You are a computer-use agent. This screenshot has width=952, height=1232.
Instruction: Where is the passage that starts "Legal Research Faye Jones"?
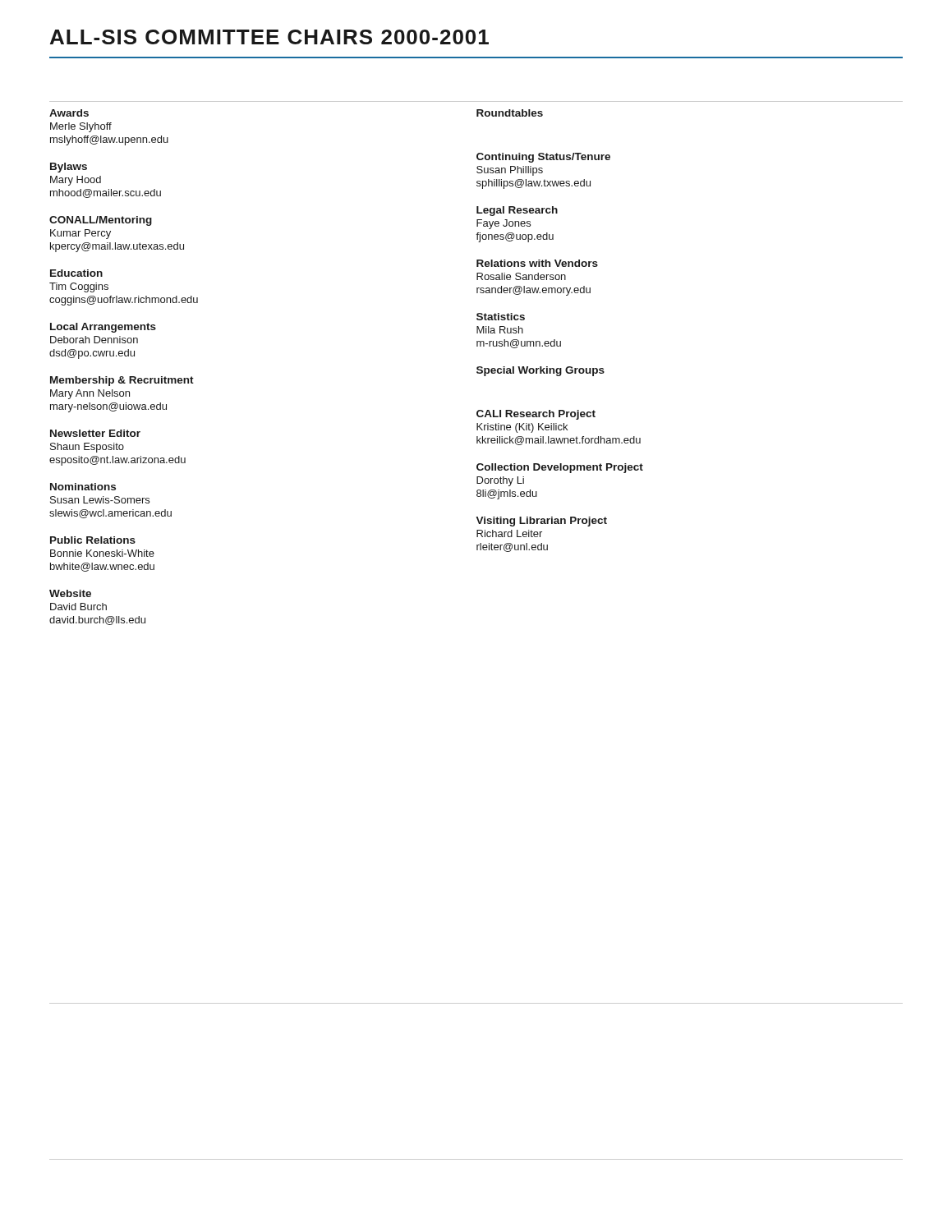coord(517,211)
